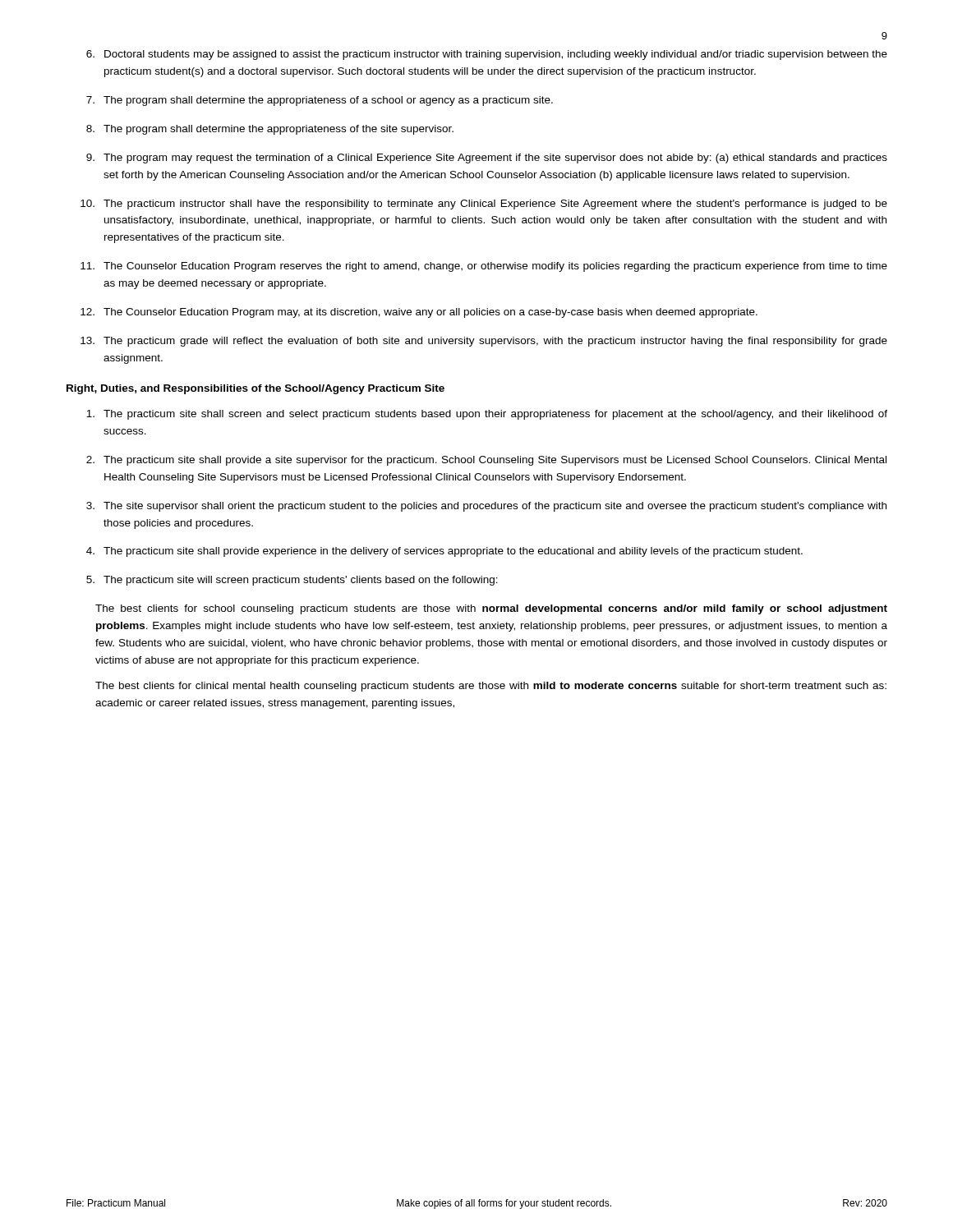Locate the text starting "11. The Counselor Education"

(x=476, y=275)
